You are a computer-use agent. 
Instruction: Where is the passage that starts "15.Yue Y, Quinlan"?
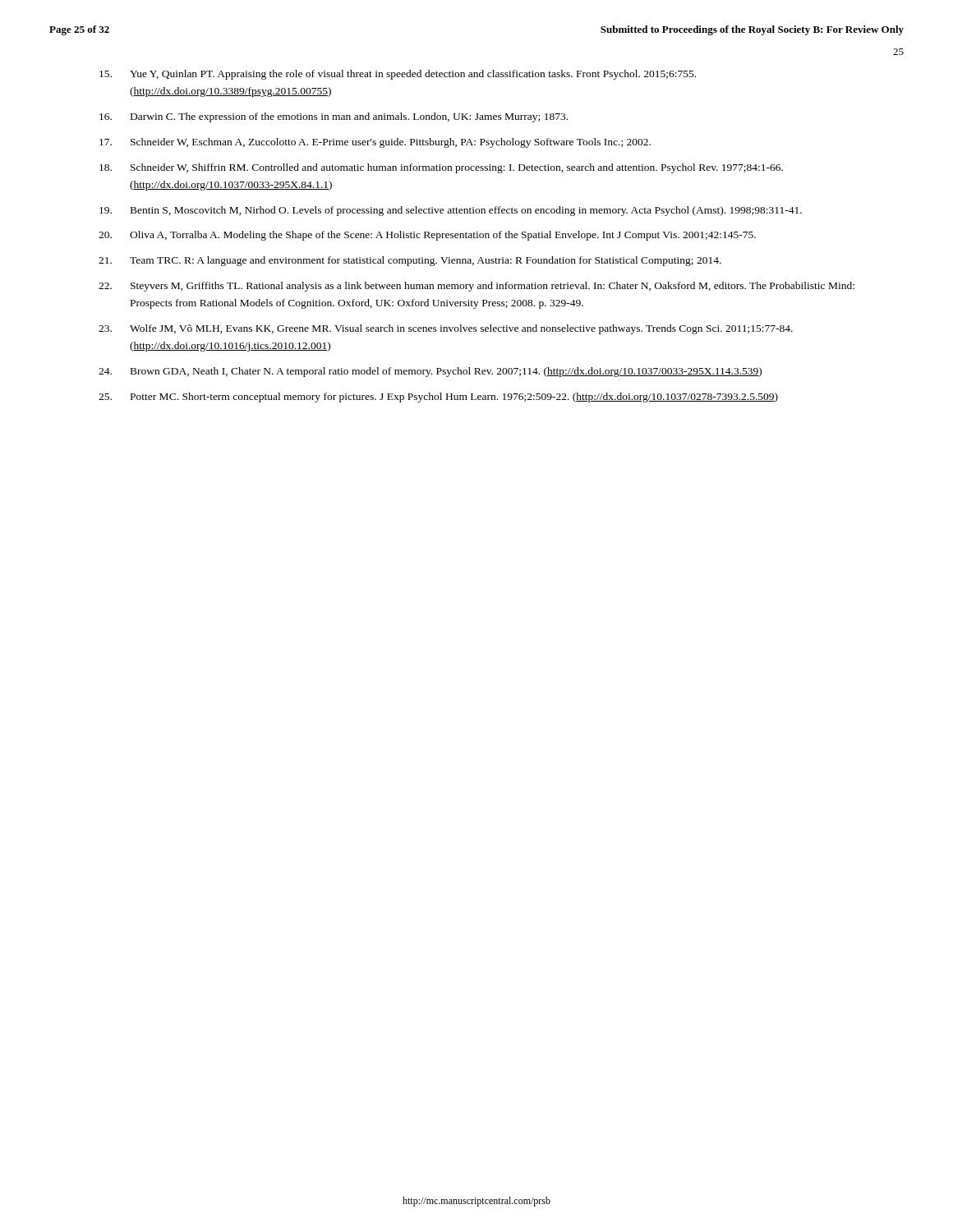(x=491, y=83)
